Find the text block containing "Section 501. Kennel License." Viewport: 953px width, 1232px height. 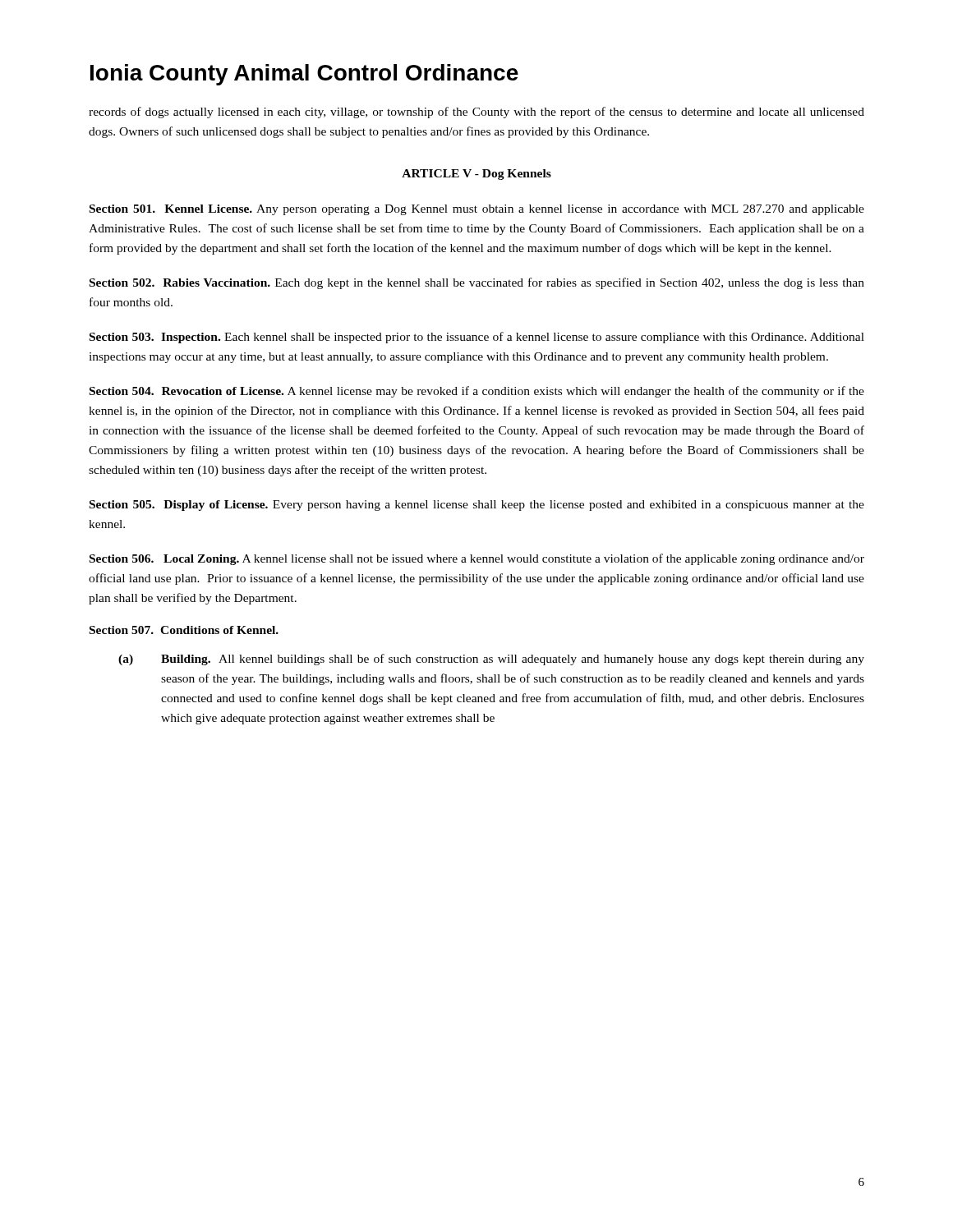[x=476, y=228]
